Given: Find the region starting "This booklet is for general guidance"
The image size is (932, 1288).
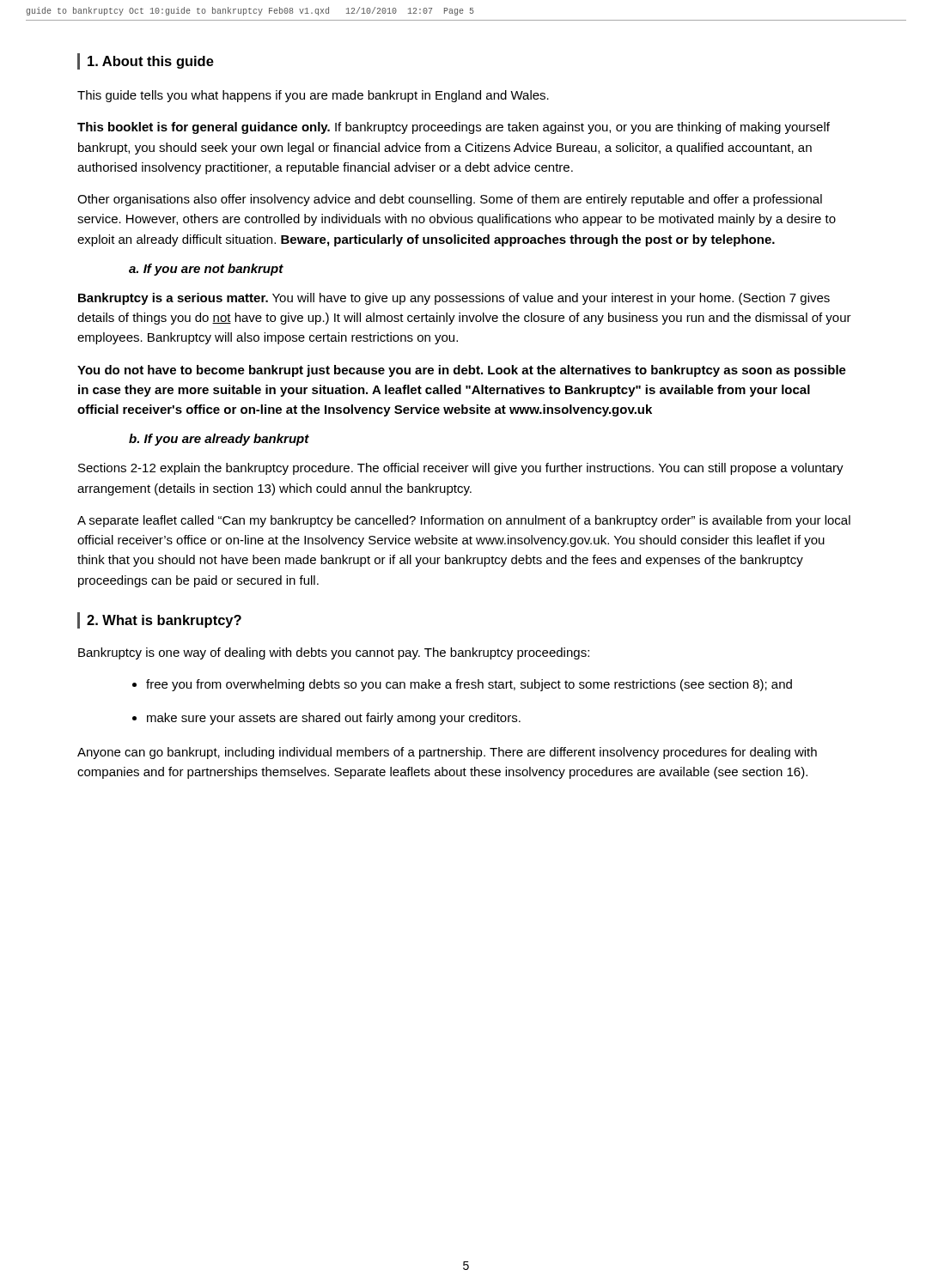Looking at the screenshot, I should click(454, 147).
